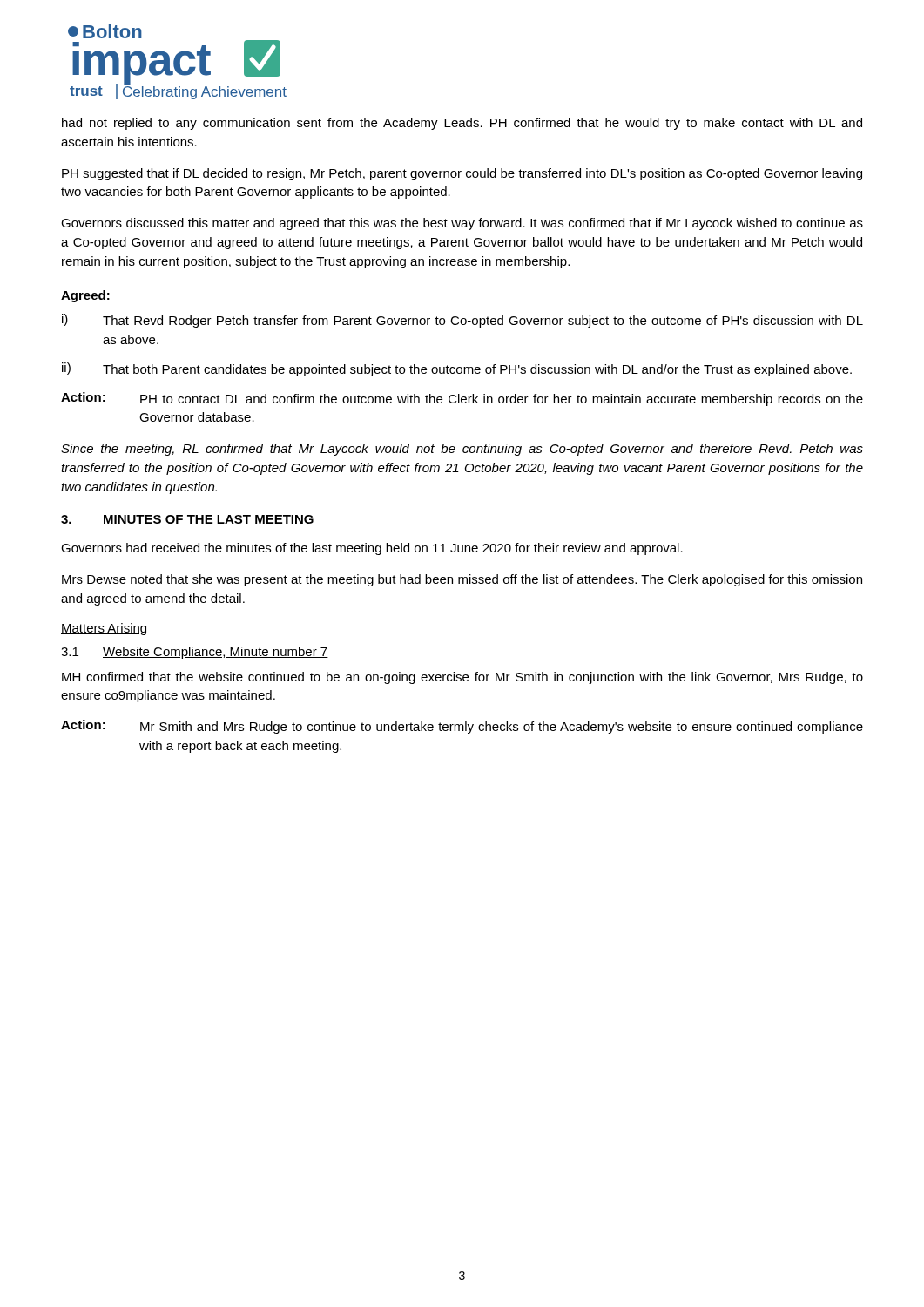This screenshot has width=924, height=1307.
Task: Find the section header containing "3. MINUTES OF"
Action: pos(187,519)
